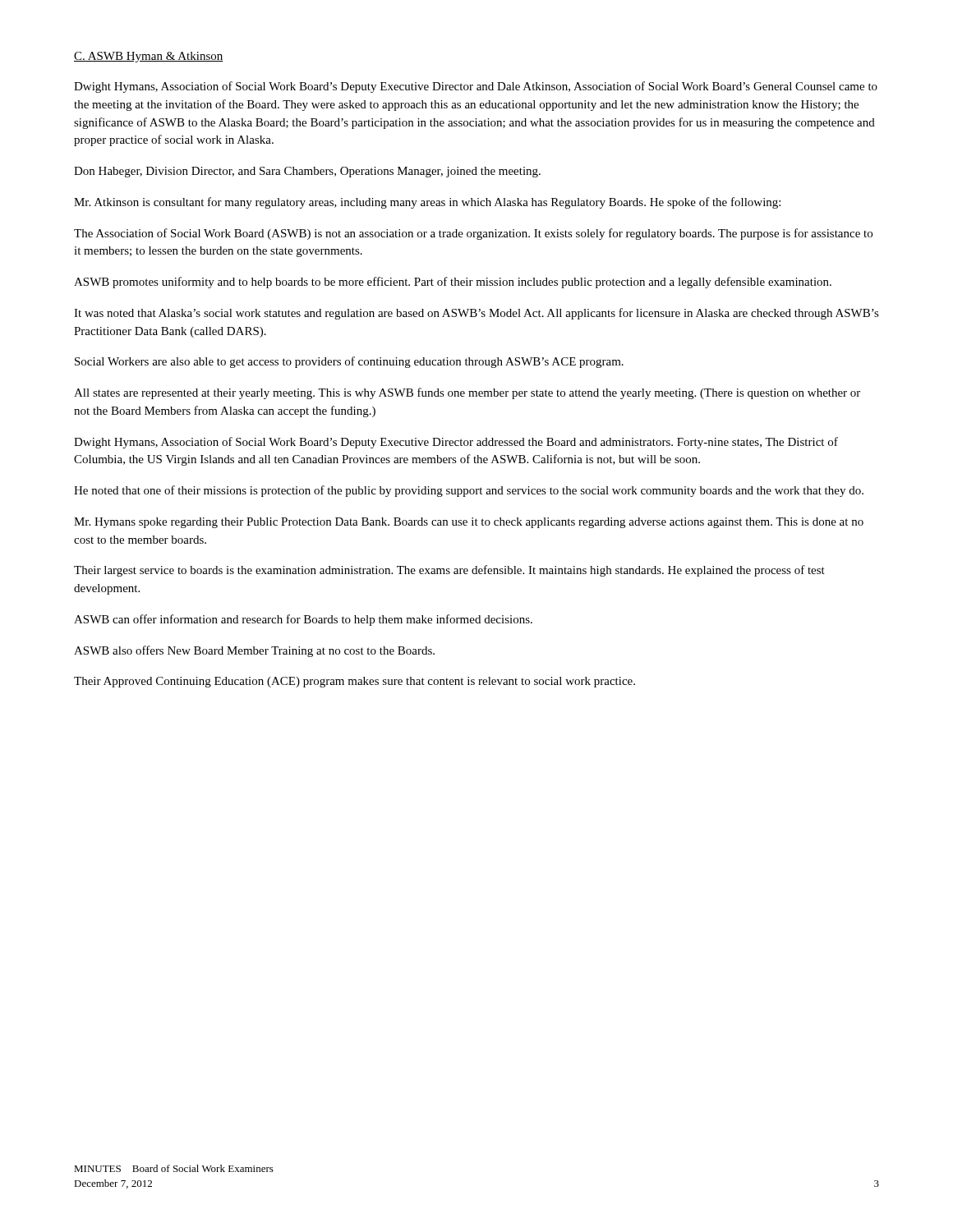This screenshot has height=1232, width=953.
Task: Locate the block of text that opens with "ASWB can offer information and"
Action: pos(303,619)
